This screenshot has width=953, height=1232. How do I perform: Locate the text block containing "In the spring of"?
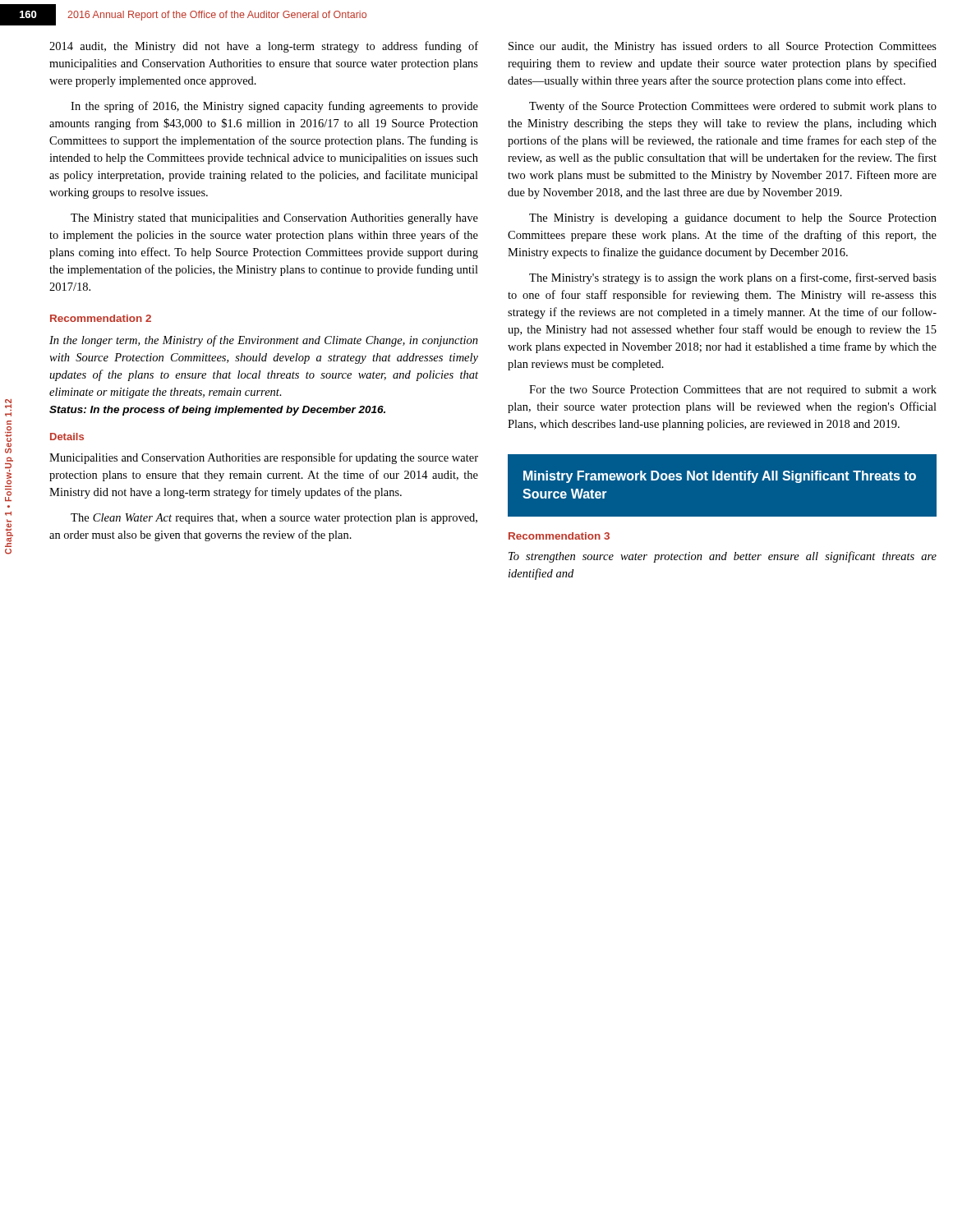tap(264, 150)
